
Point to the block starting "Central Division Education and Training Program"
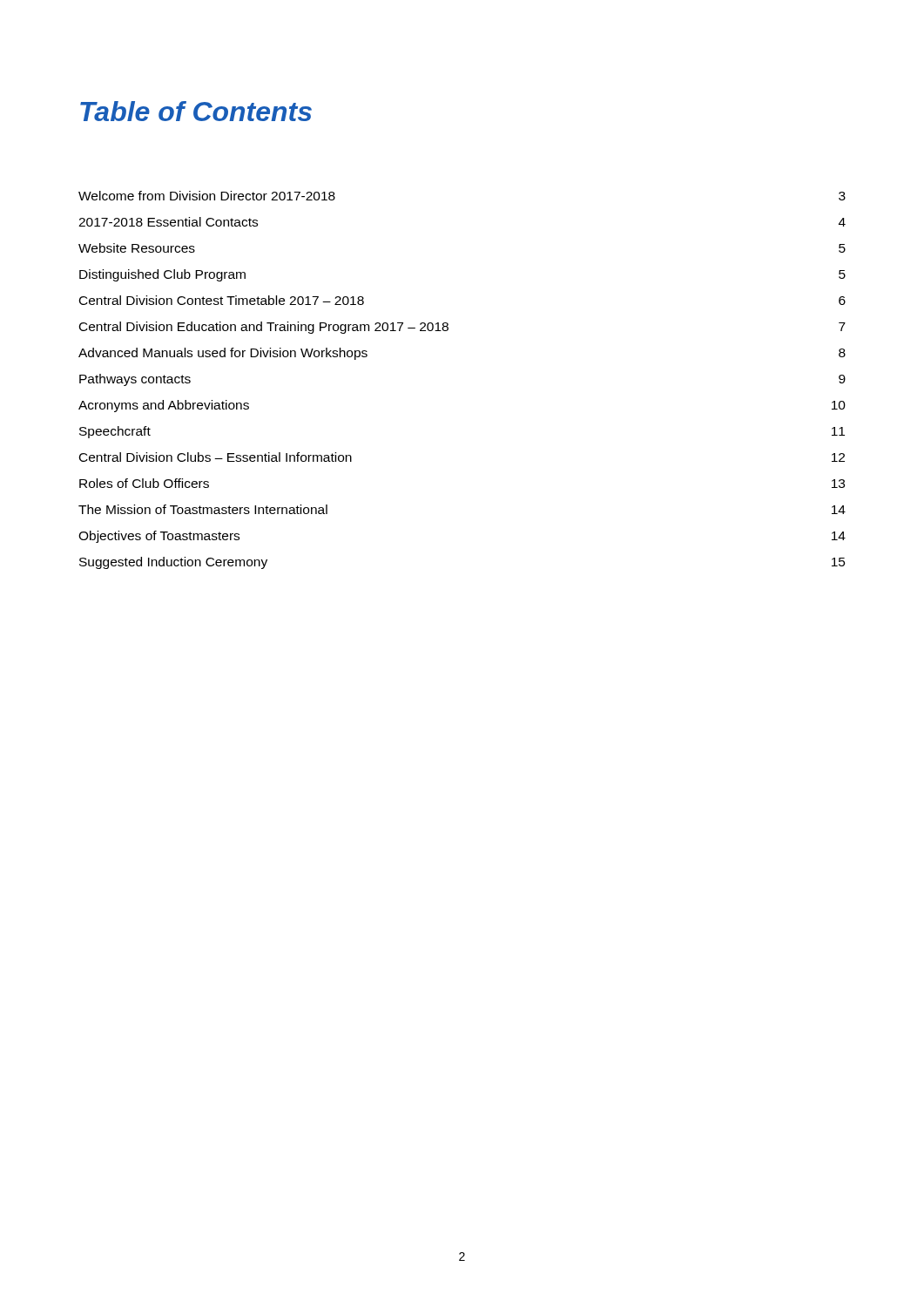(257, 327)
